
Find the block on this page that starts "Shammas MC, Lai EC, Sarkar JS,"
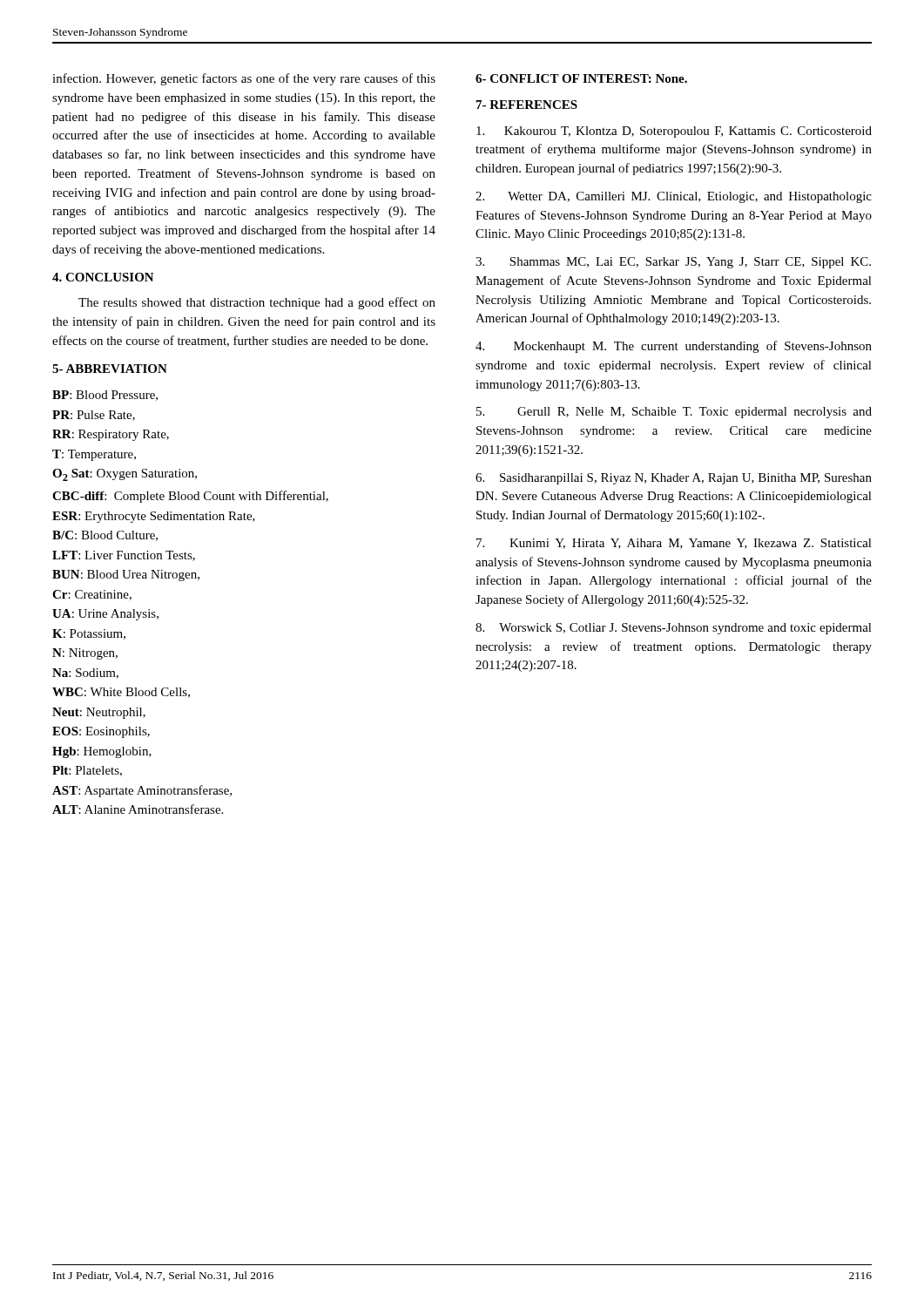click(674, 291)
